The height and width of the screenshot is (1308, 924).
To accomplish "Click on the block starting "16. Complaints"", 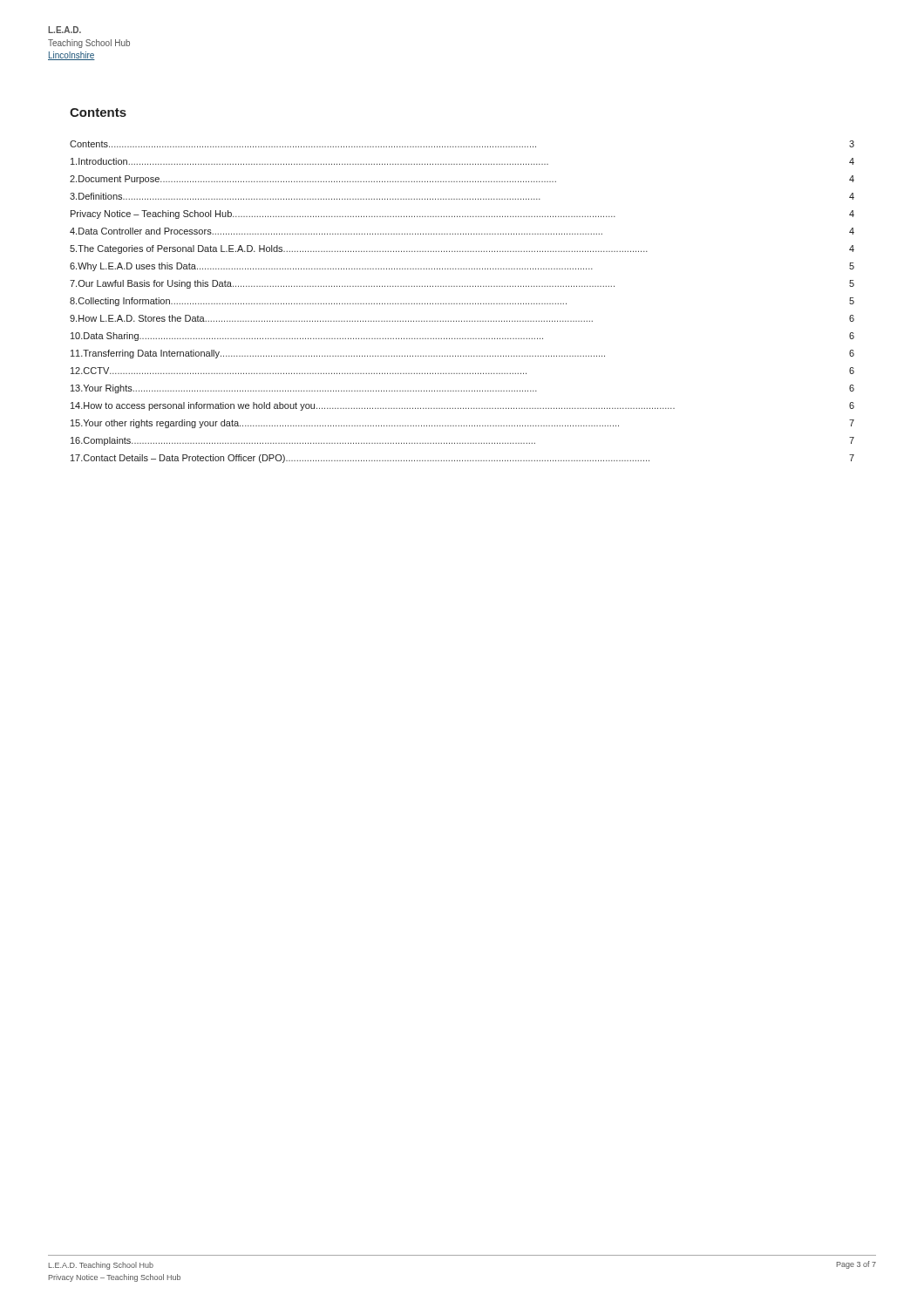I will pyautogui.click(x=462, y=440).
